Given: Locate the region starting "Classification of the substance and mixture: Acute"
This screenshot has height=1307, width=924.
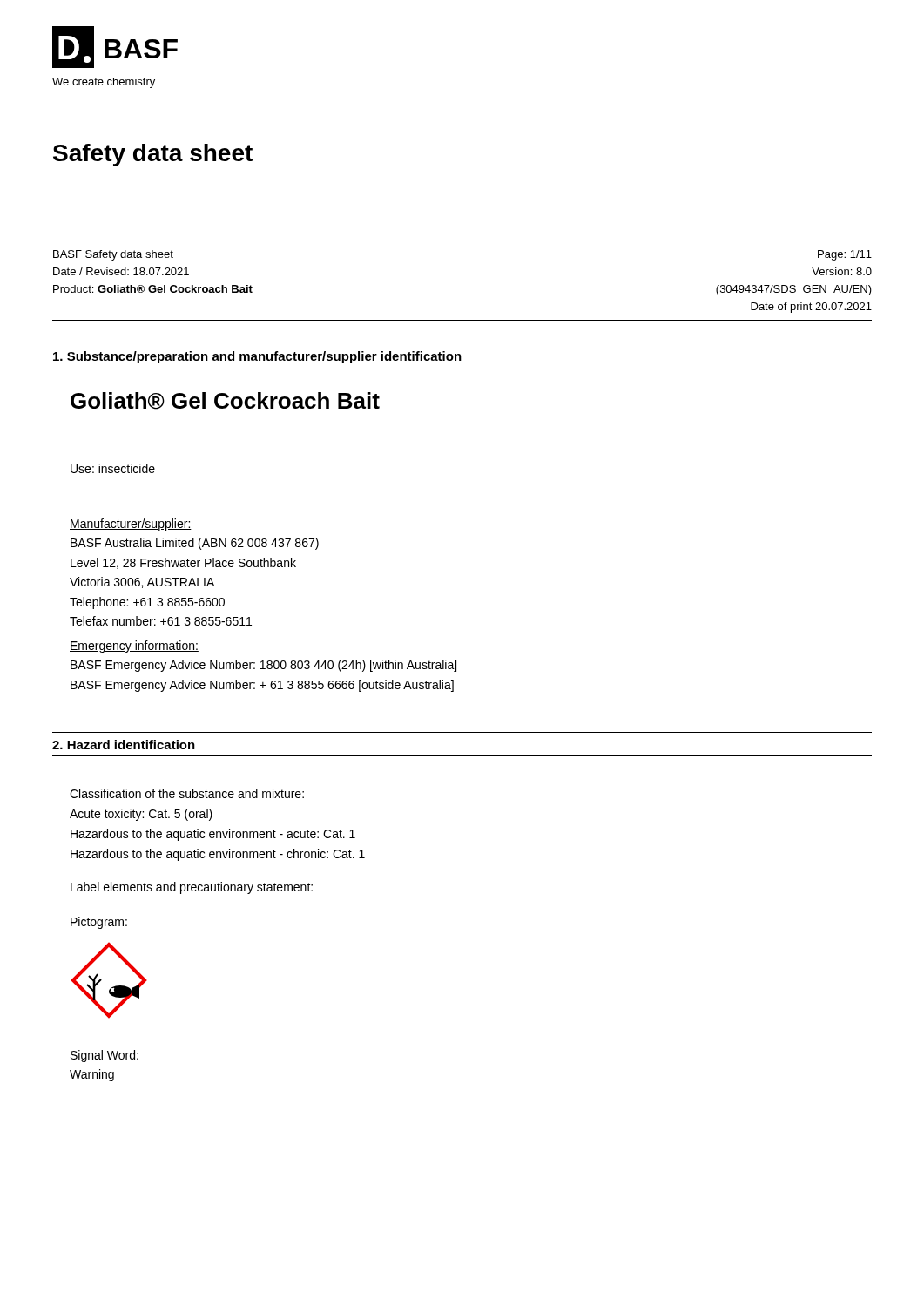Looking at the screenshot, I should click(217, 824).
